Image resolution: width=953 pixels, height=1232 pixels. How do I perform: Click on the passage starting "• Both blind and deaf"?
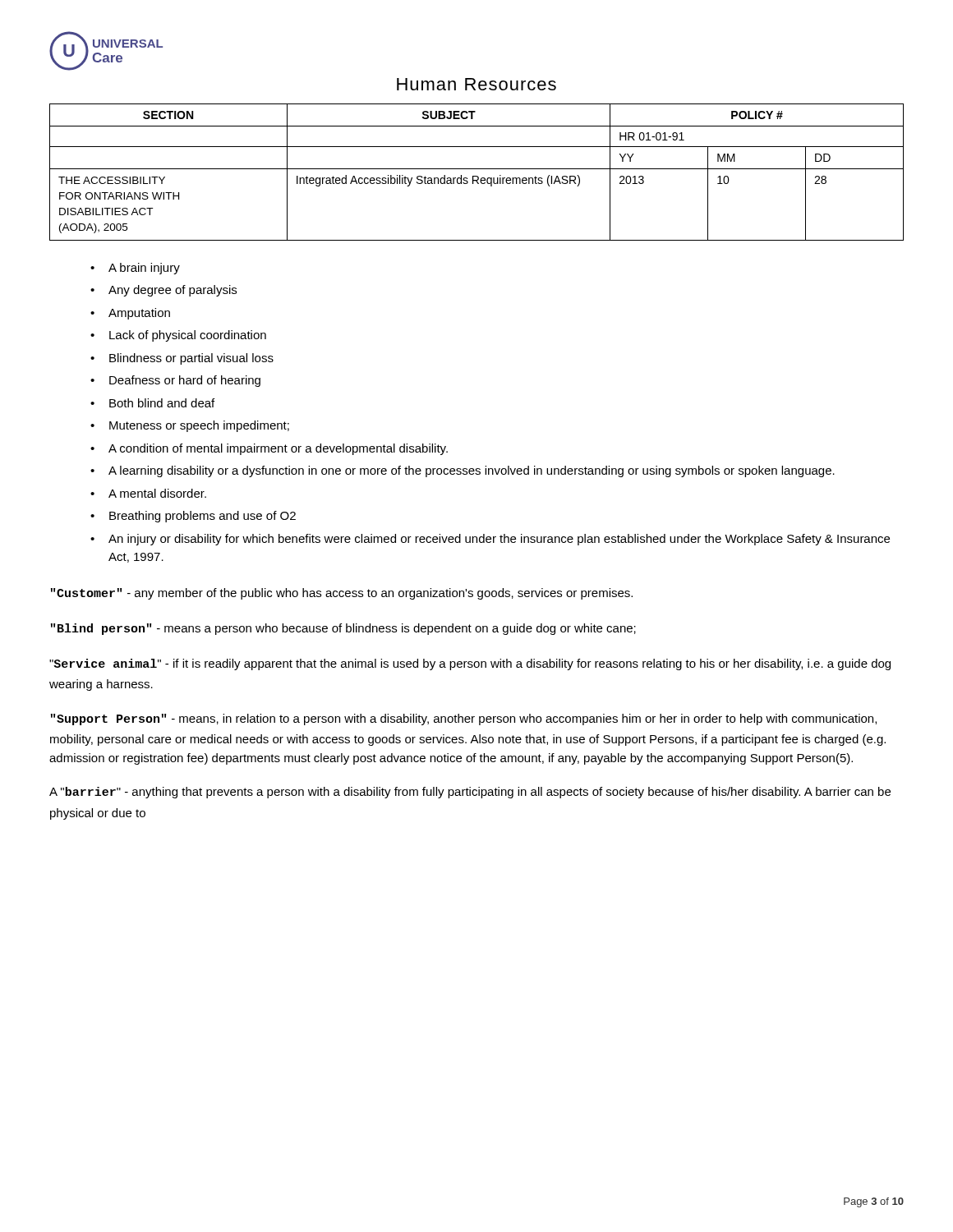click(x=152, y=403)
